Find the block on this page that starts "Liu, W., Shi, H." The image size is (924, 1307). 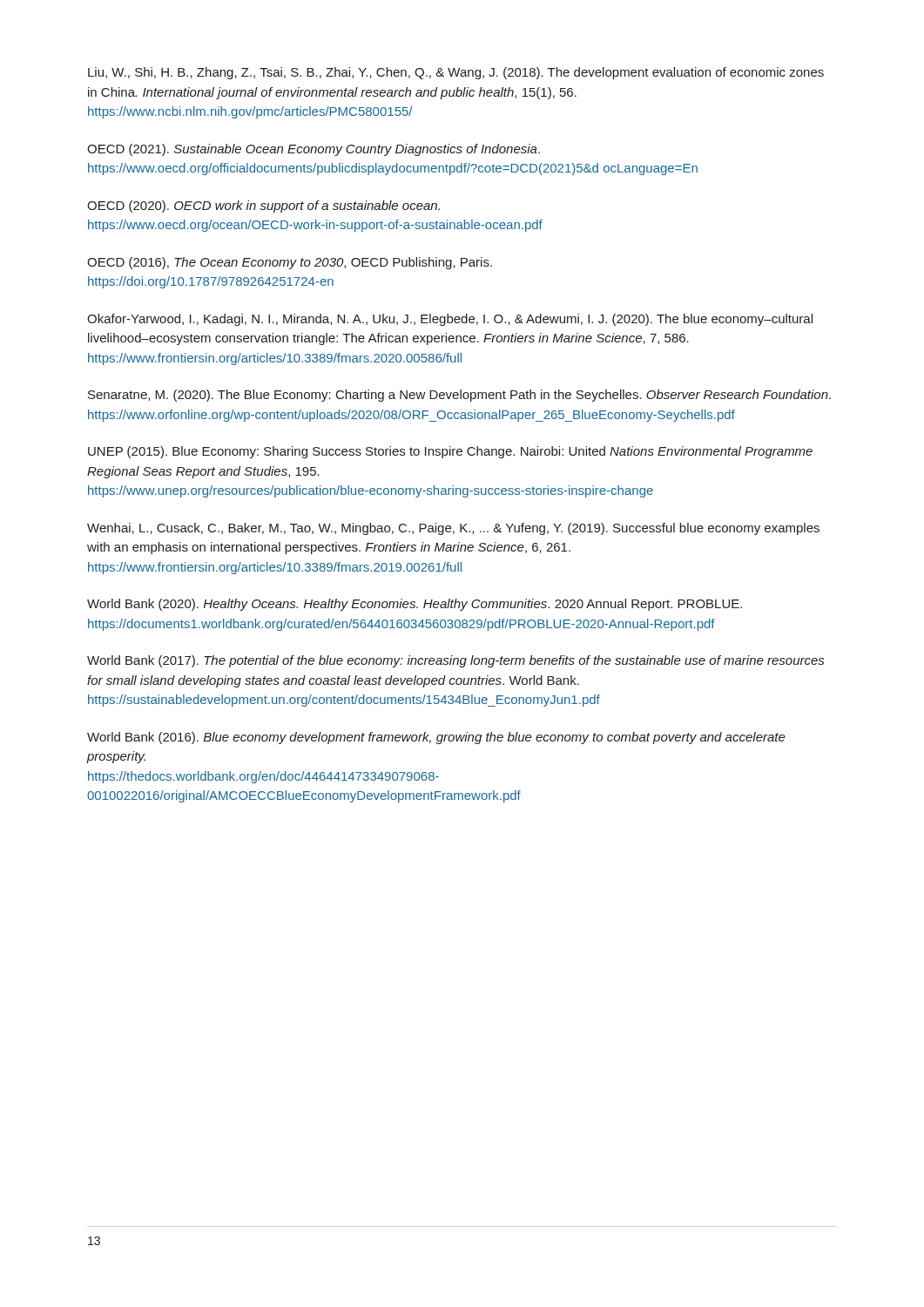click(x=462, y=92)
